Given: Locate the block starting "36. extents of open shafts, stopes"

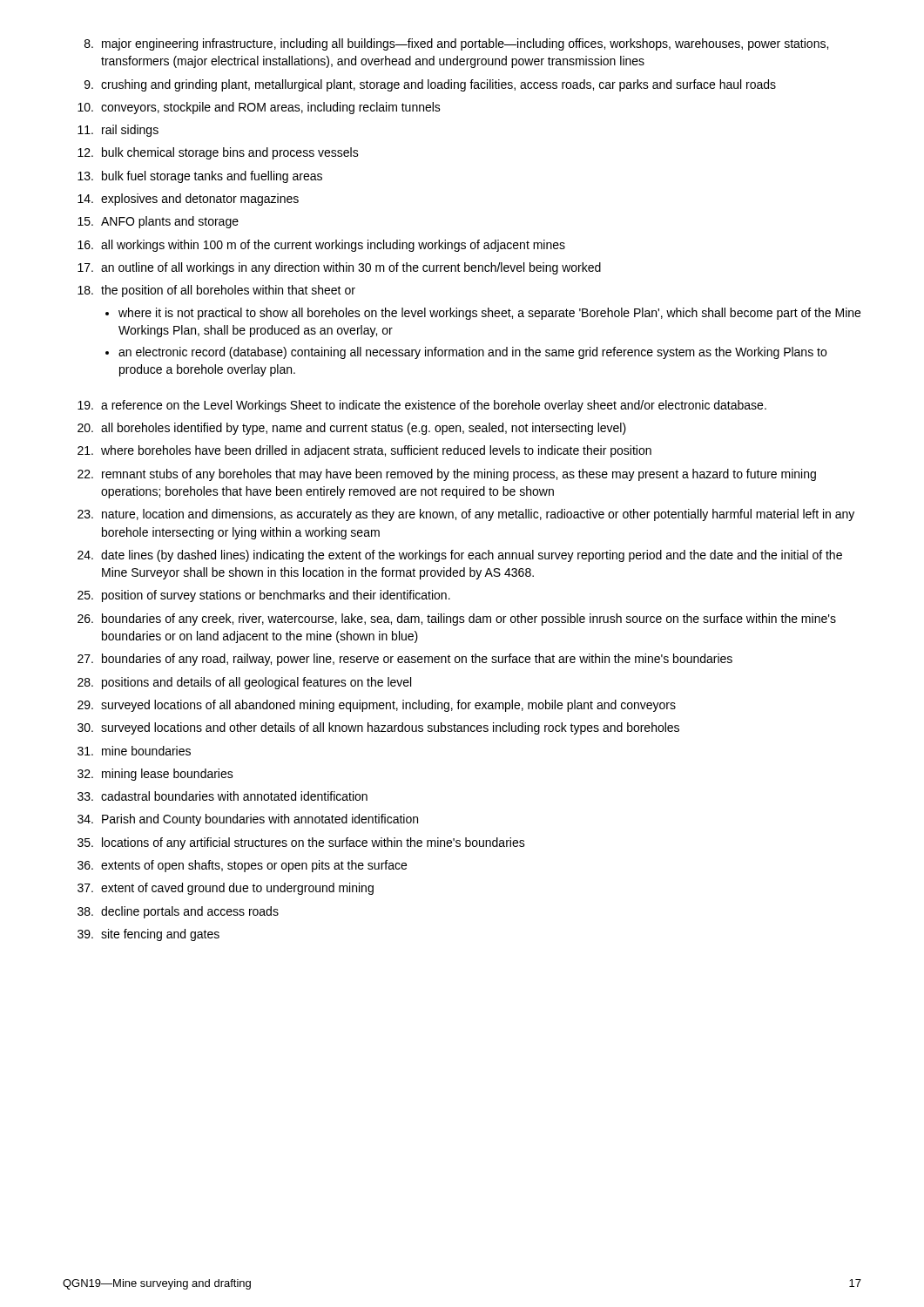Looking at the screenshot, I should (x=242, y=866).
